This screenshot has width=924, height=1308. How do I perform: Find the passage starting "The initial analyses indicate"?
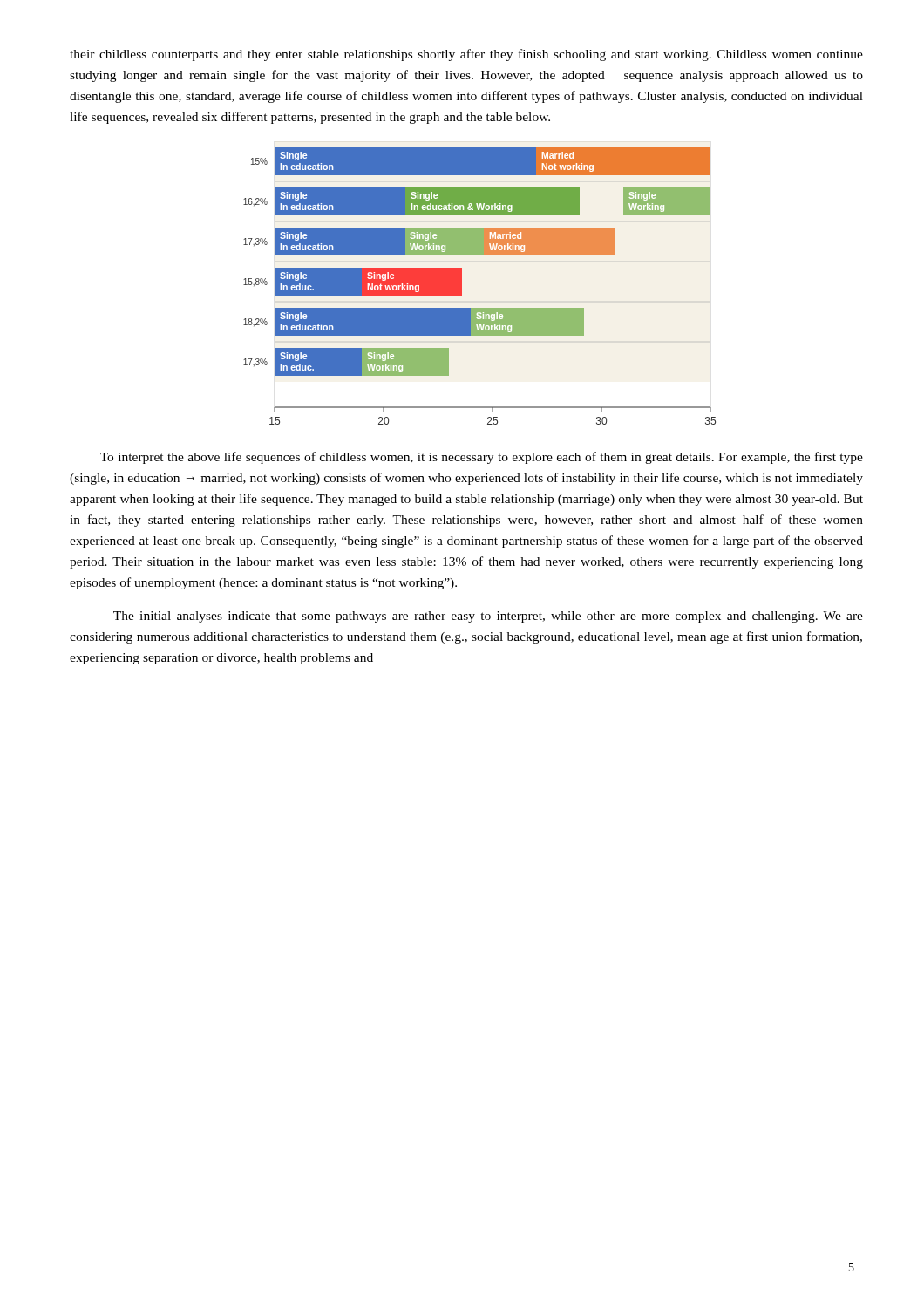point(466,636)
